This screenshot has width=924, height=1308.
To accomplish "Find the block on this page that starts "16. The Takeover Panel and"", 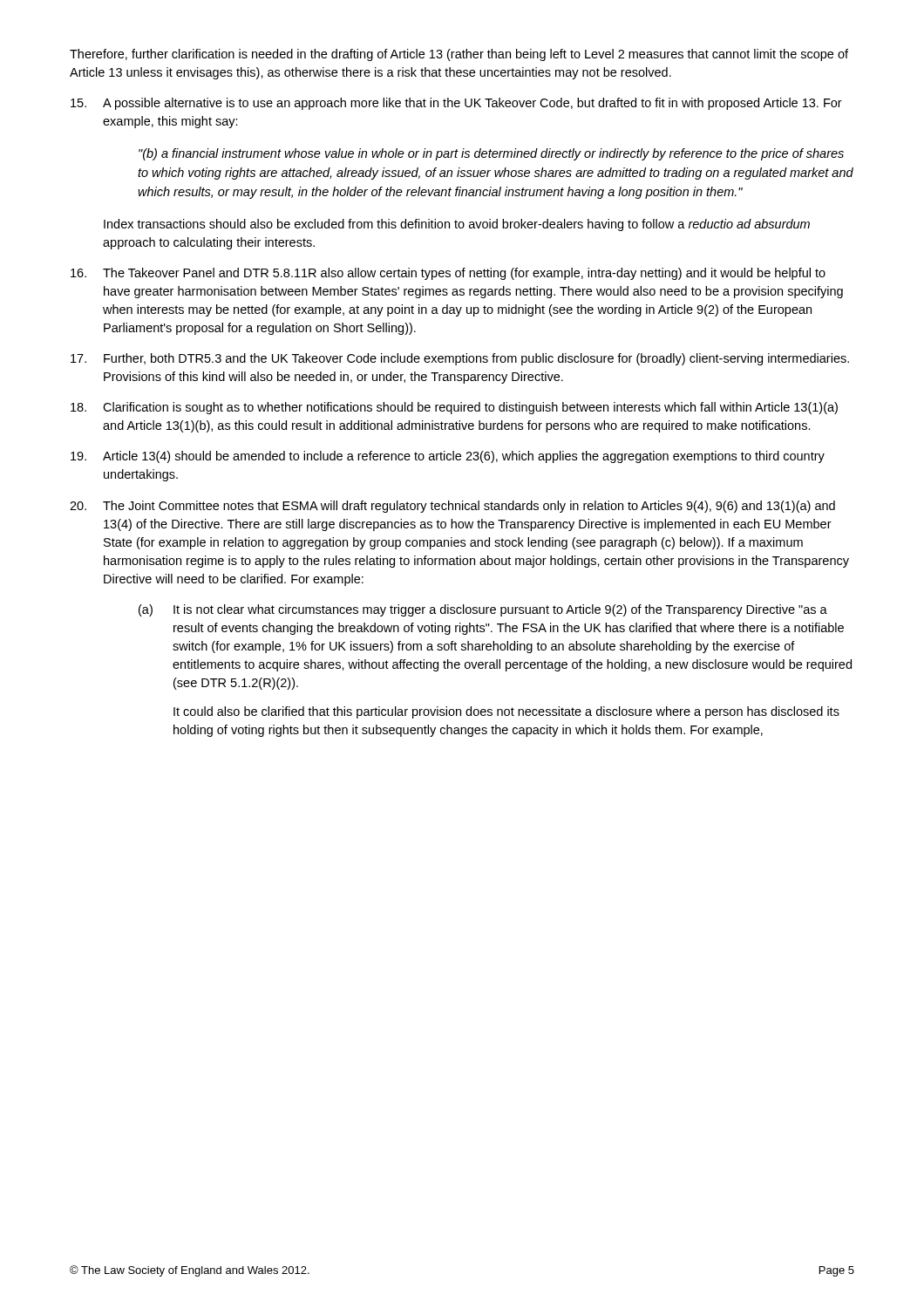I will (462, 301).
